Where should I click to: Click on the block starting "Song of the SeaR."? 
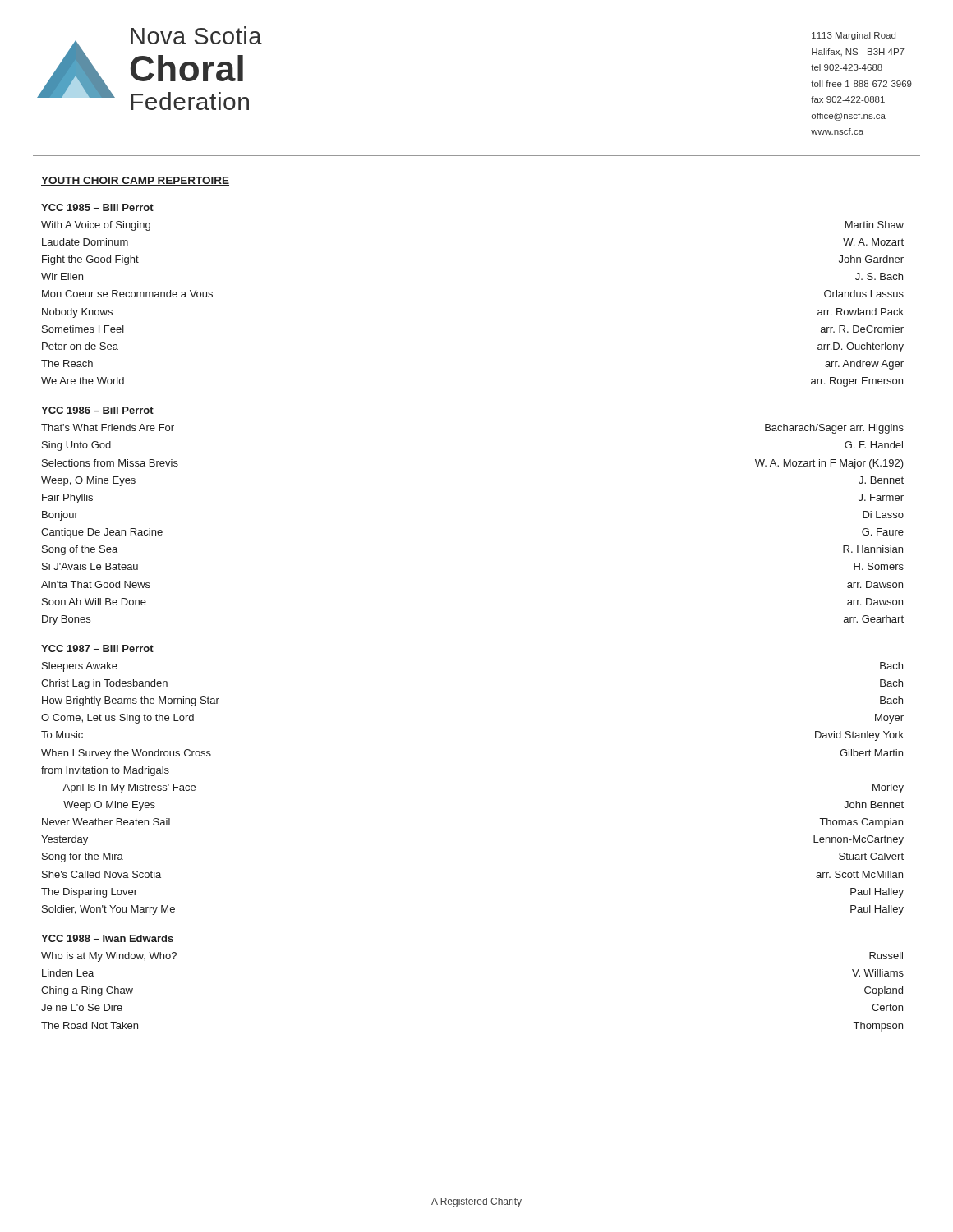coord(82,550)
